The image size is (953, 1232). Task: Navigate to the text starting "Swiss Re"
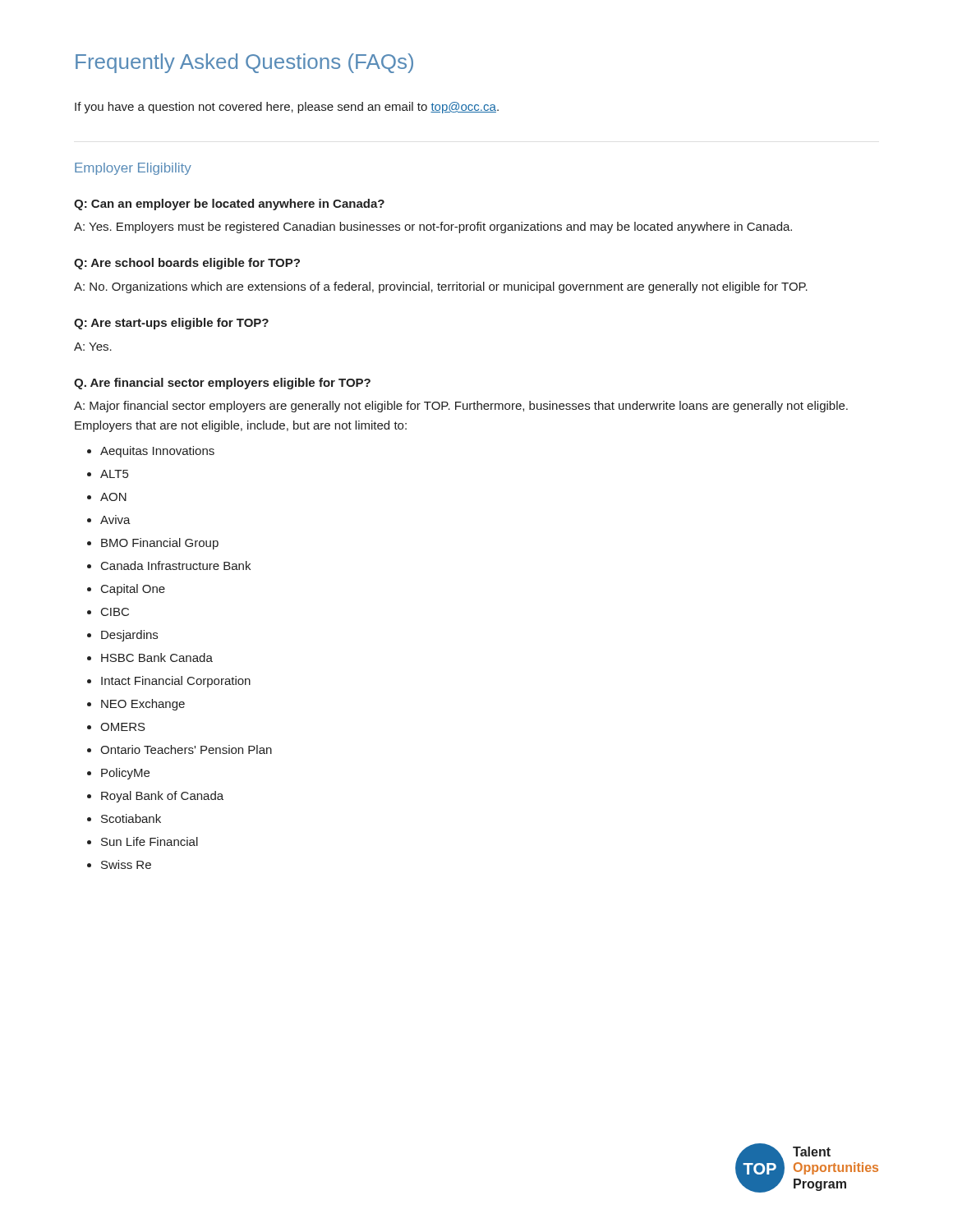click(126, 864)
